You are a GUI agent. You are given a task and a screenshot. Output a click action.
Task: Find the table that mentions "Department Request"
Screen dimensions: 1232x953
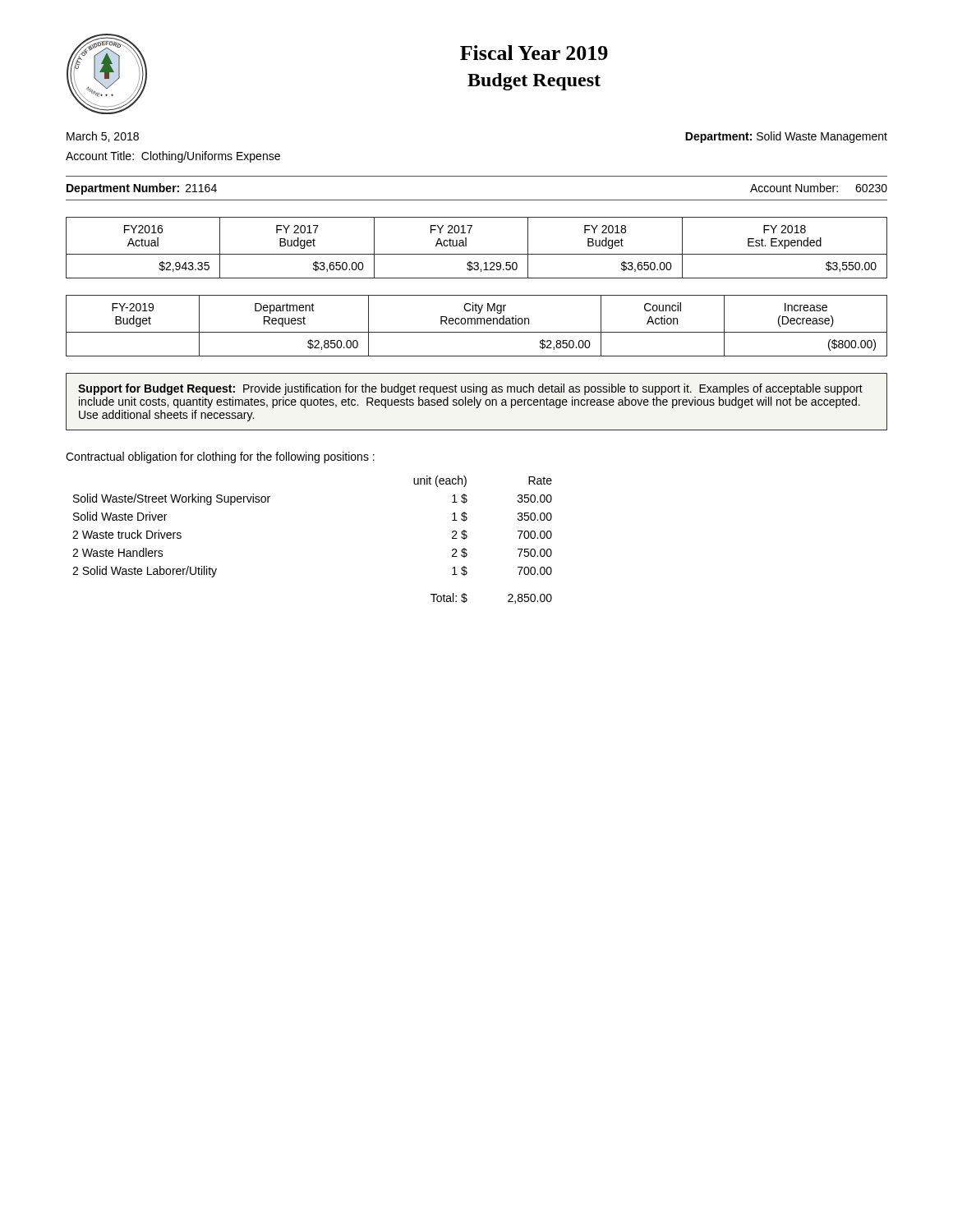[x=476, y=326]
